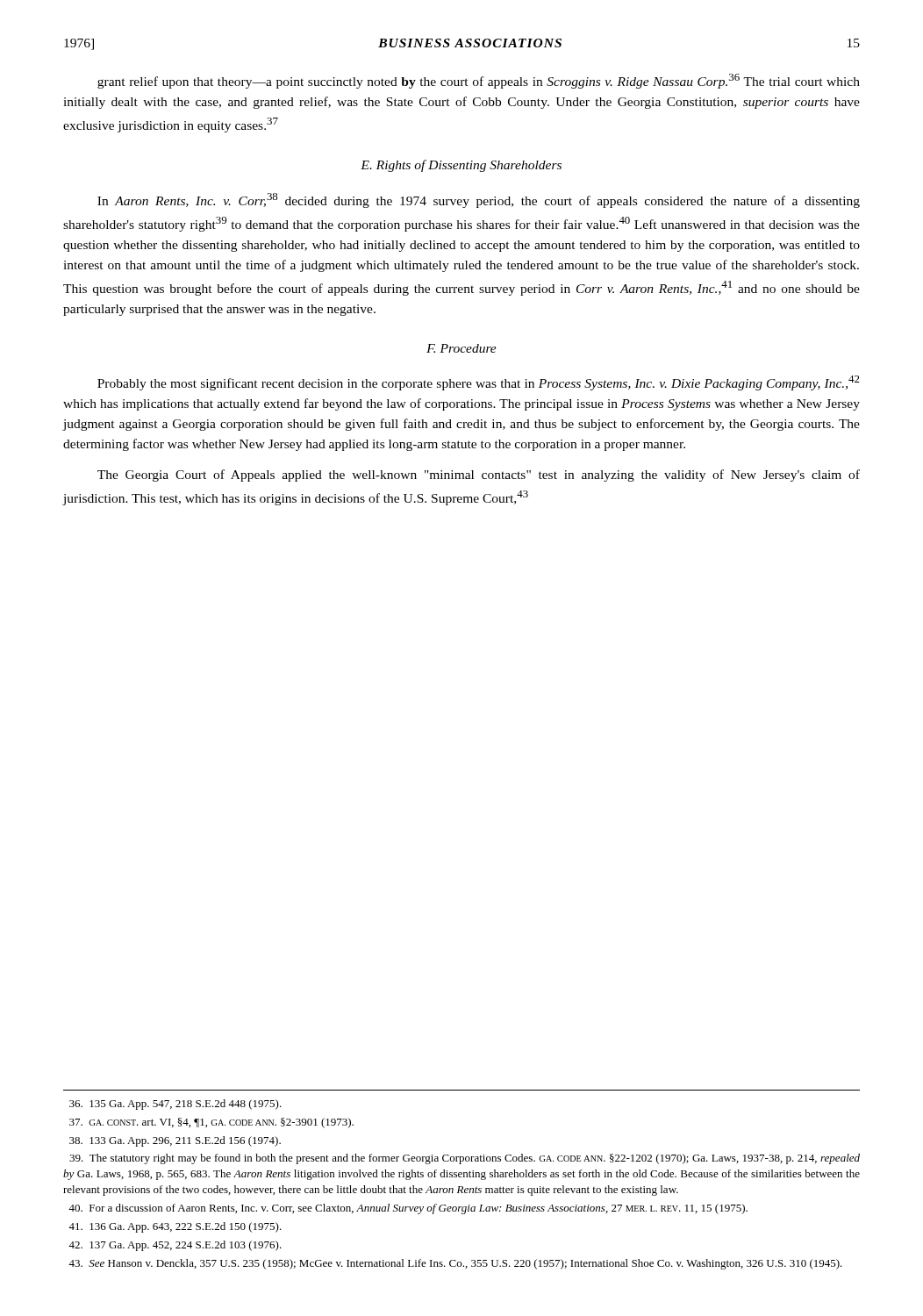Image resolution: width=923 pixels, height=1316 pixels.
Task: Click the passage that begins "136 Ga. App. 643, 222 S.E.2d 150"
Action: point(172,1226)
